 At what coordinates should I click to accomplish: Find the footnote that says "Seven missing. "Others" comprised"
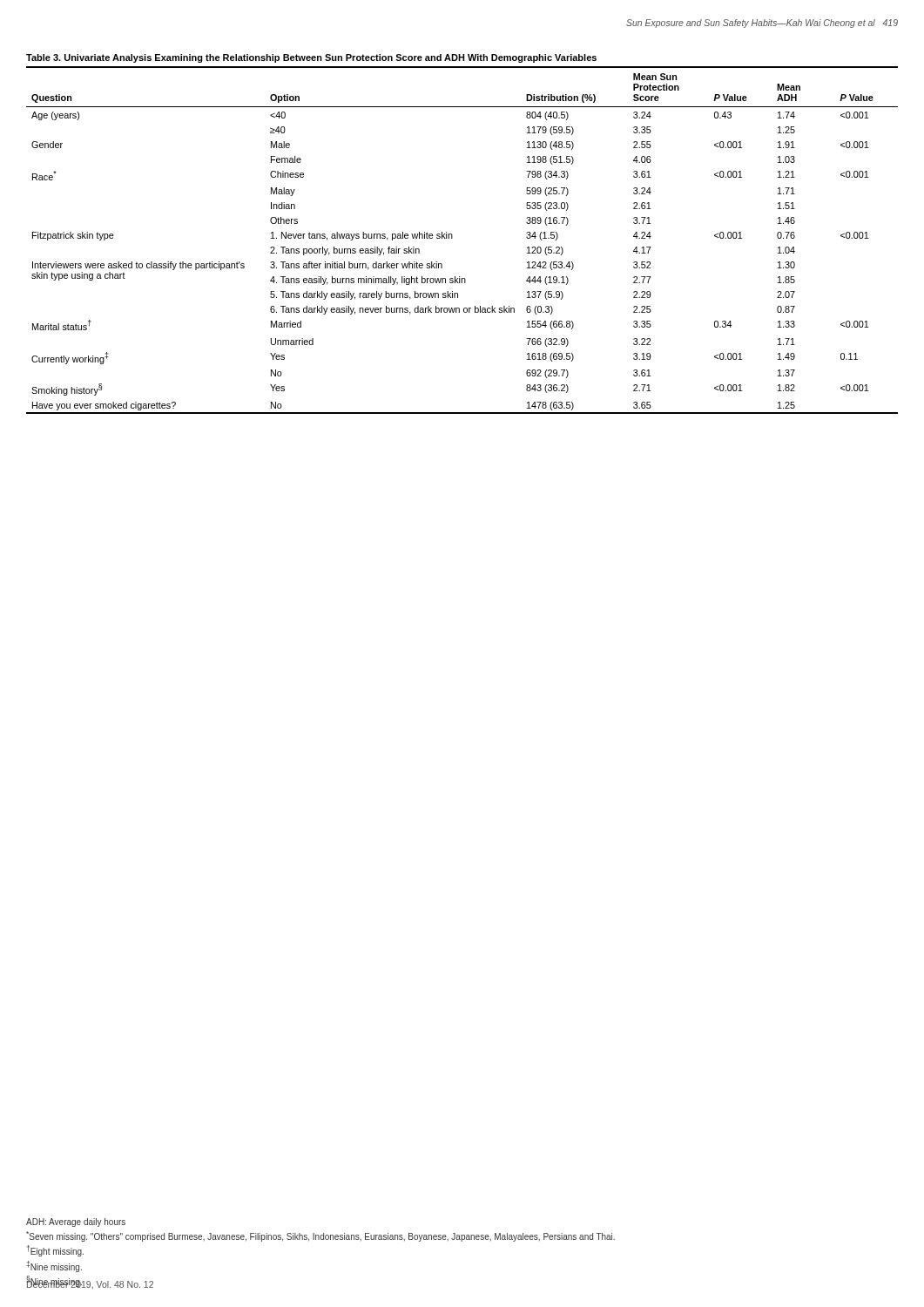click(x=321, y=1236)
